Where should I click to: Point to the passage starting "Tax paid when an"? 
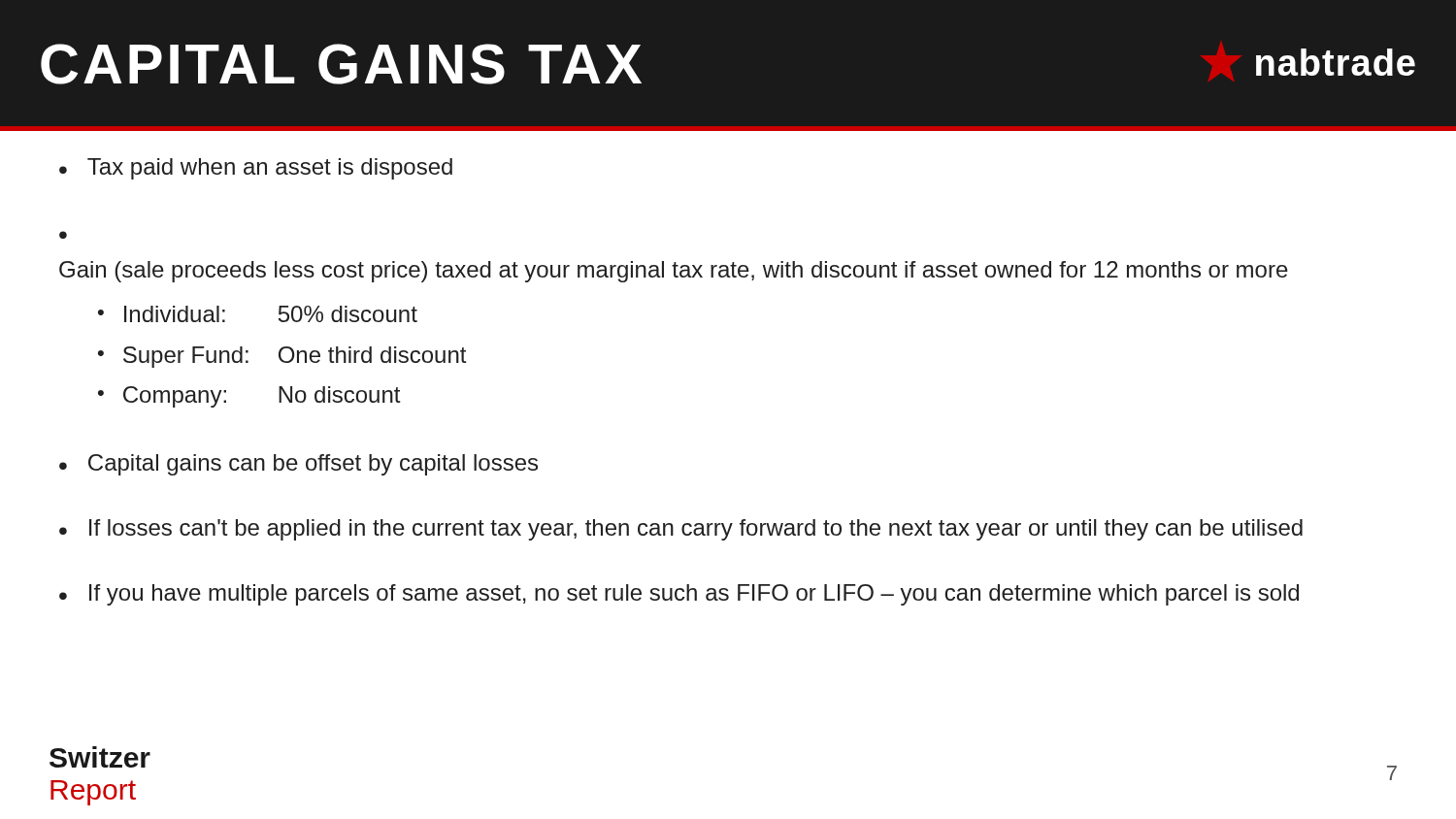[270, 166]
